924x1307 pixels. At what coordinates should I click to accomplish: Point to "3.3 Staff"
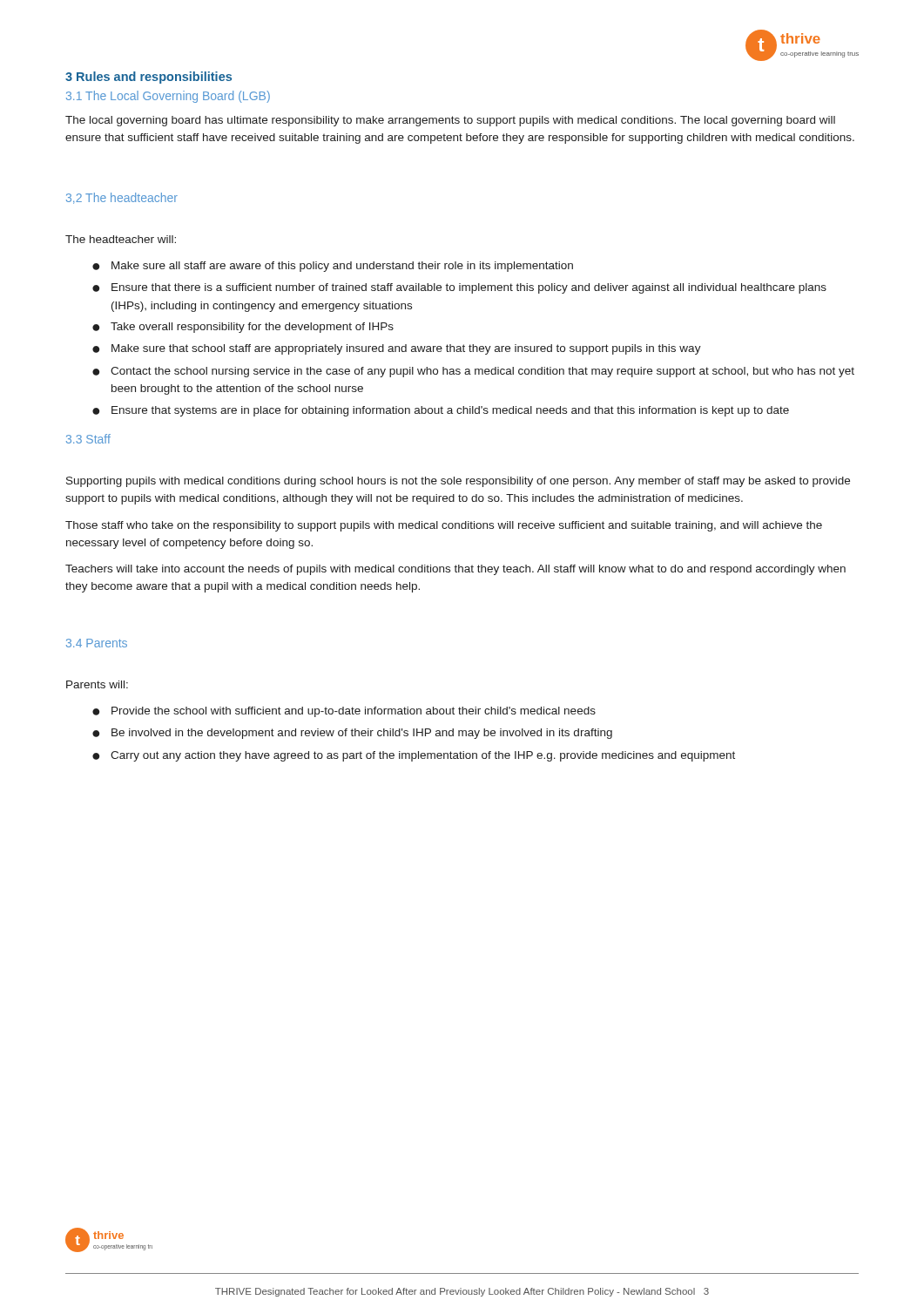[x=88, y=439]
